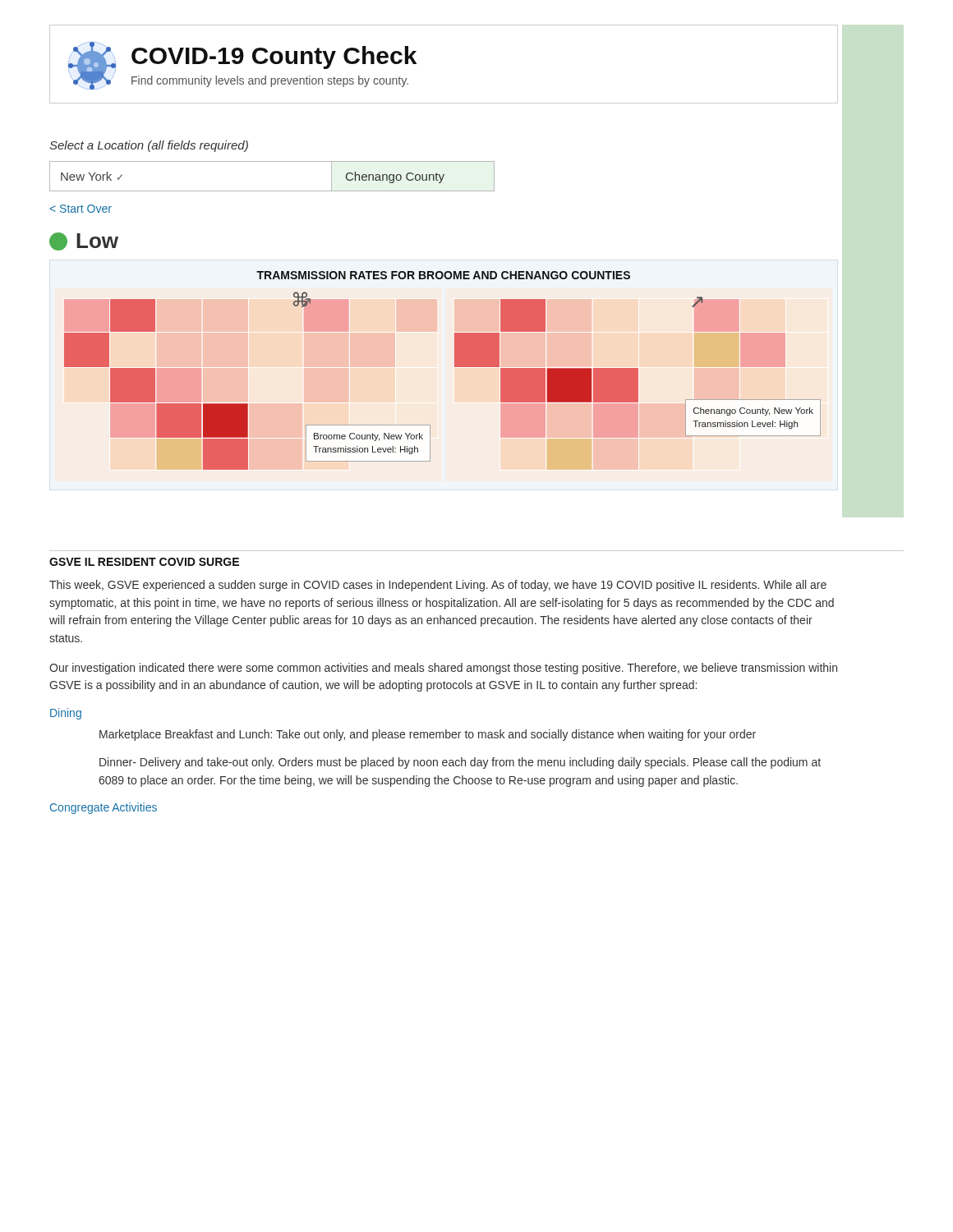
Task: Locate the passage starting "GSVE IL RESIDENT COVID SURGE"
Action: [144, 562]
